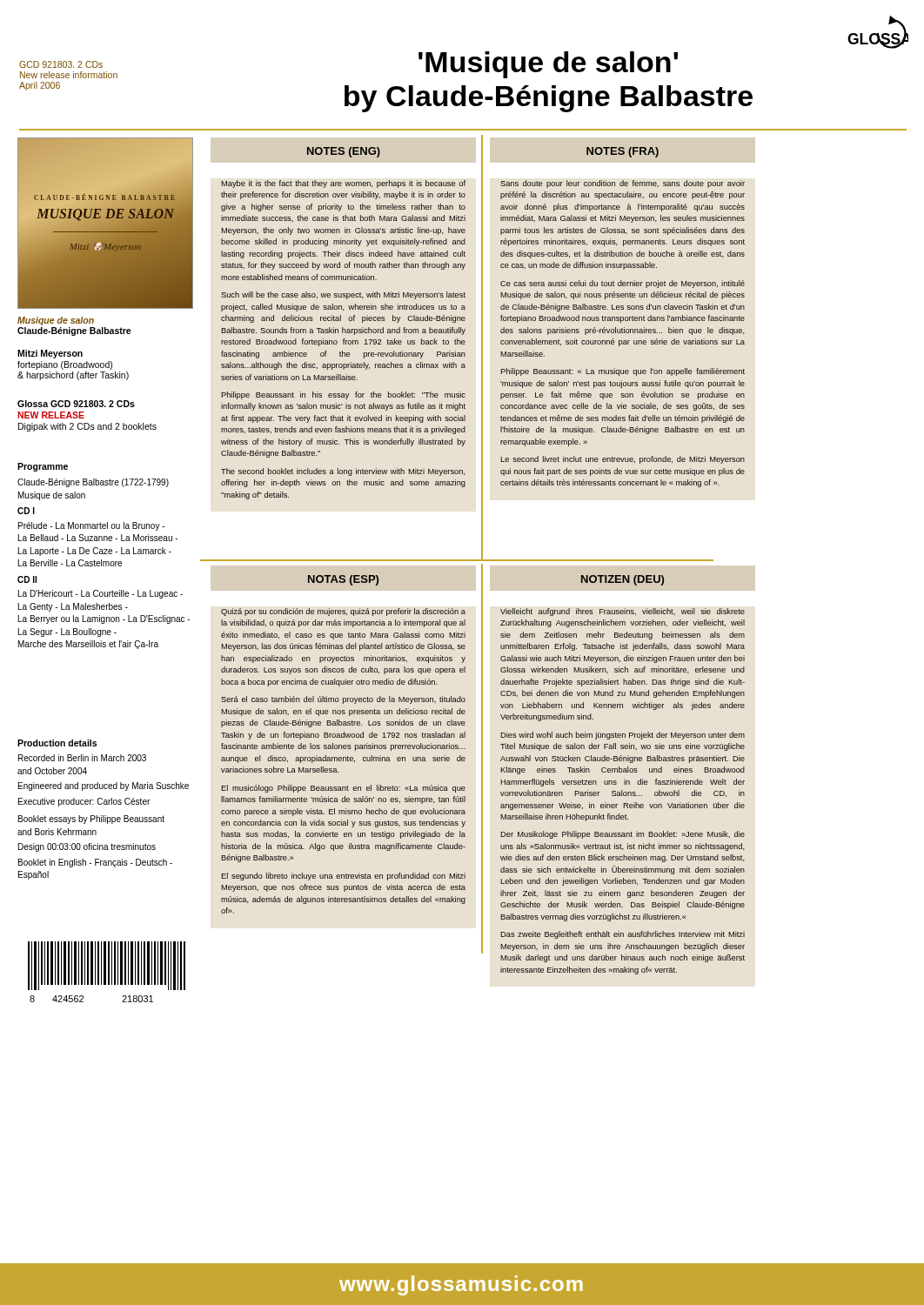Click on the section header with the text "NOTES (FRA)"
This screenshot has height=1305, width=924.
coord(622,150)
